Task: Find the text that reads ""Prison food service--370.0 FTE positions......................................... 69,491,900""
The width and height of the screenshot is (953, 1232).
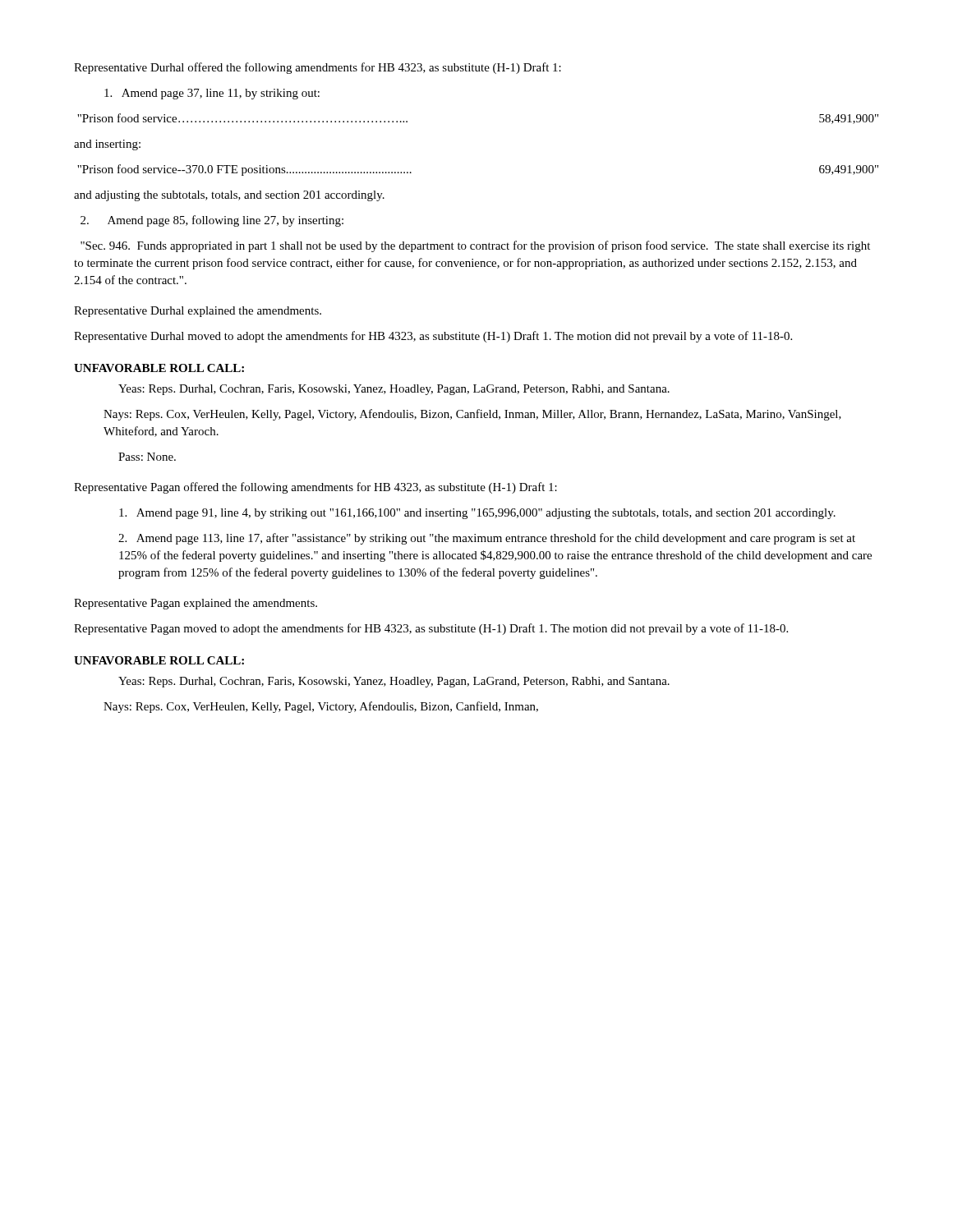Action: tap(184, 170)
